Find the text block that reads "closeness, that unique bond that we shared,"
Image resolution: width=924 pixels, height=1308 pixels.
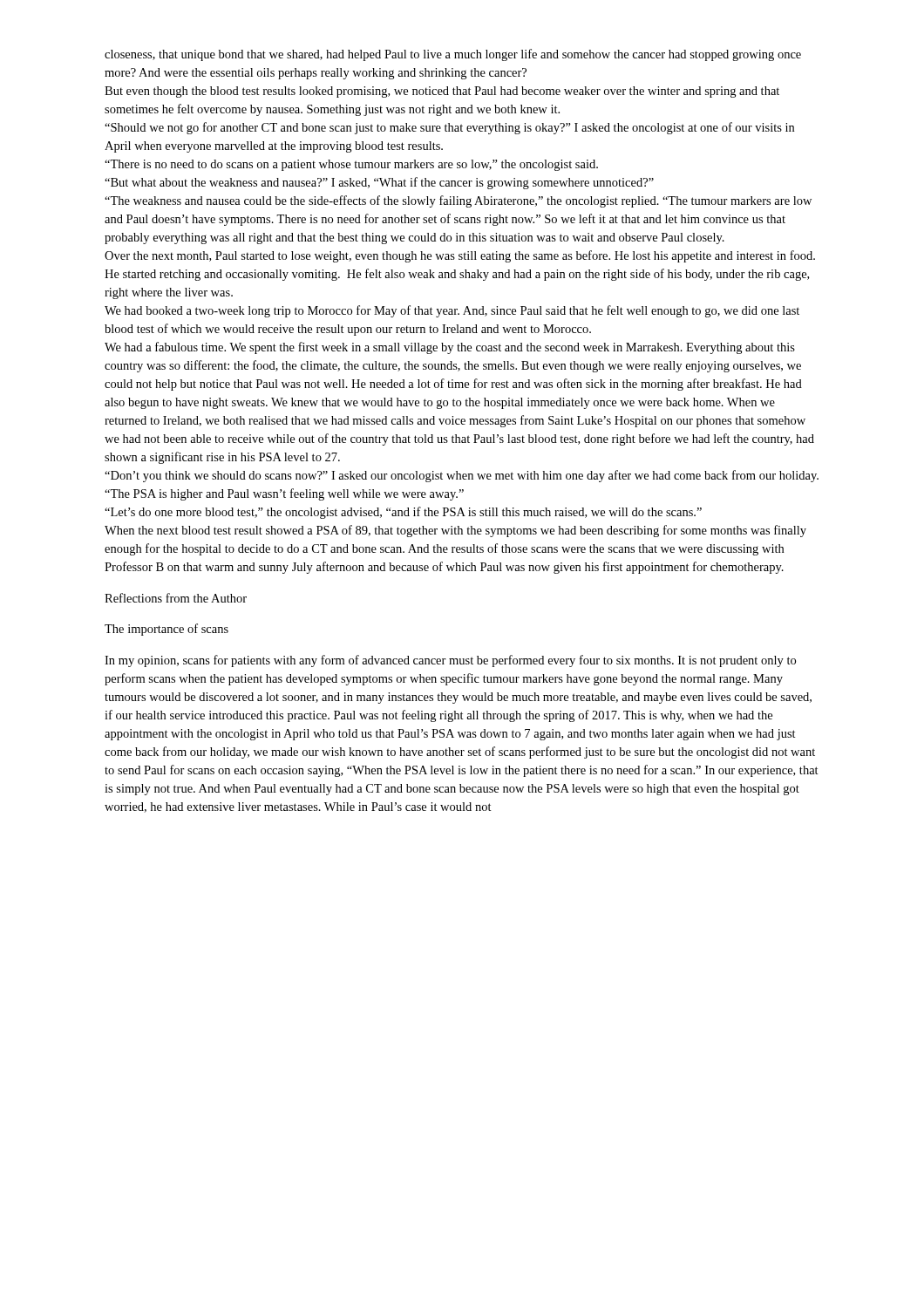[462, 311]
